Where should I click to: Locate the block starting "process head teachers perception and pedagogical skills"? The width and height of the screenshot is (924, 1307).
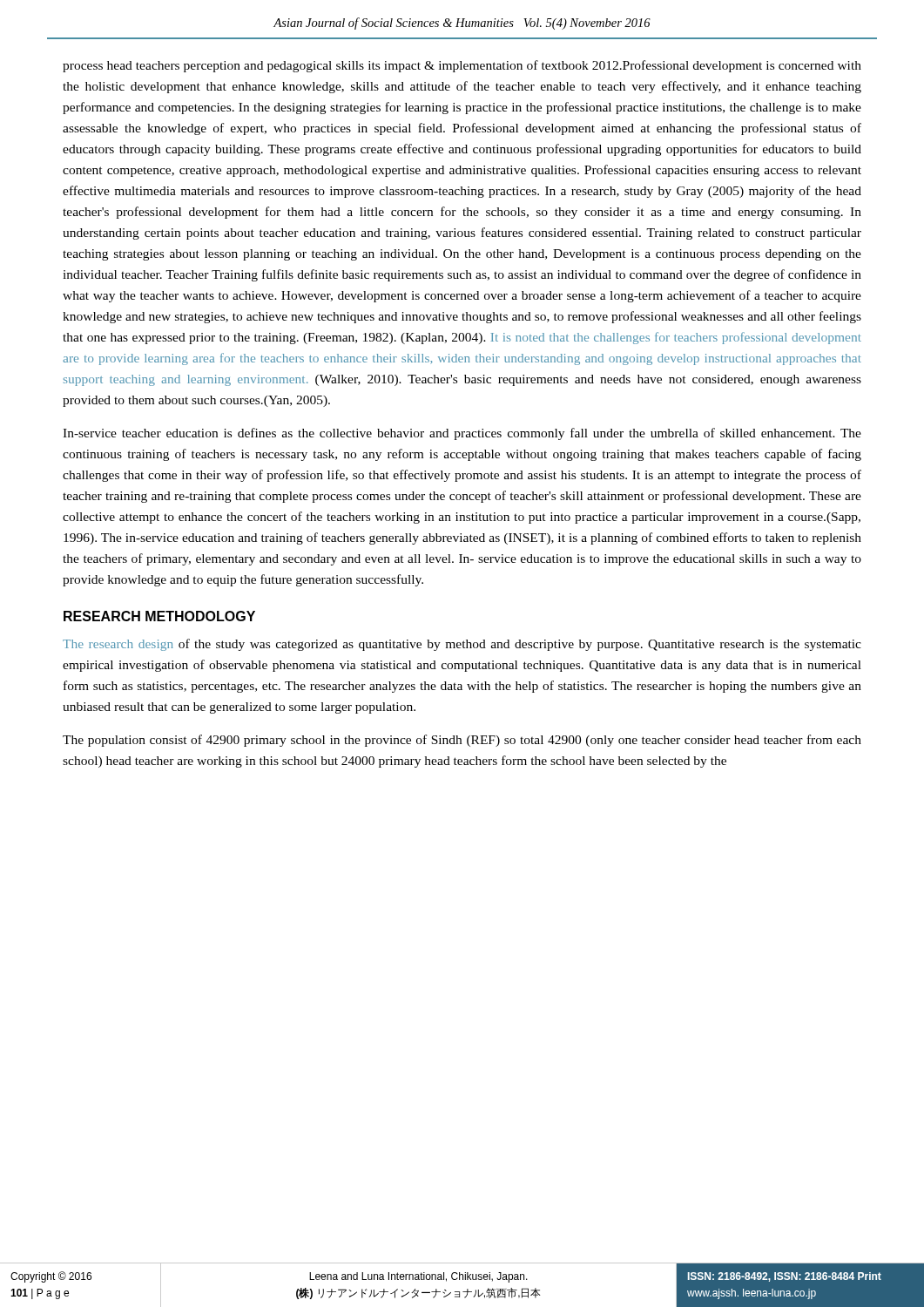pos(462,233)
